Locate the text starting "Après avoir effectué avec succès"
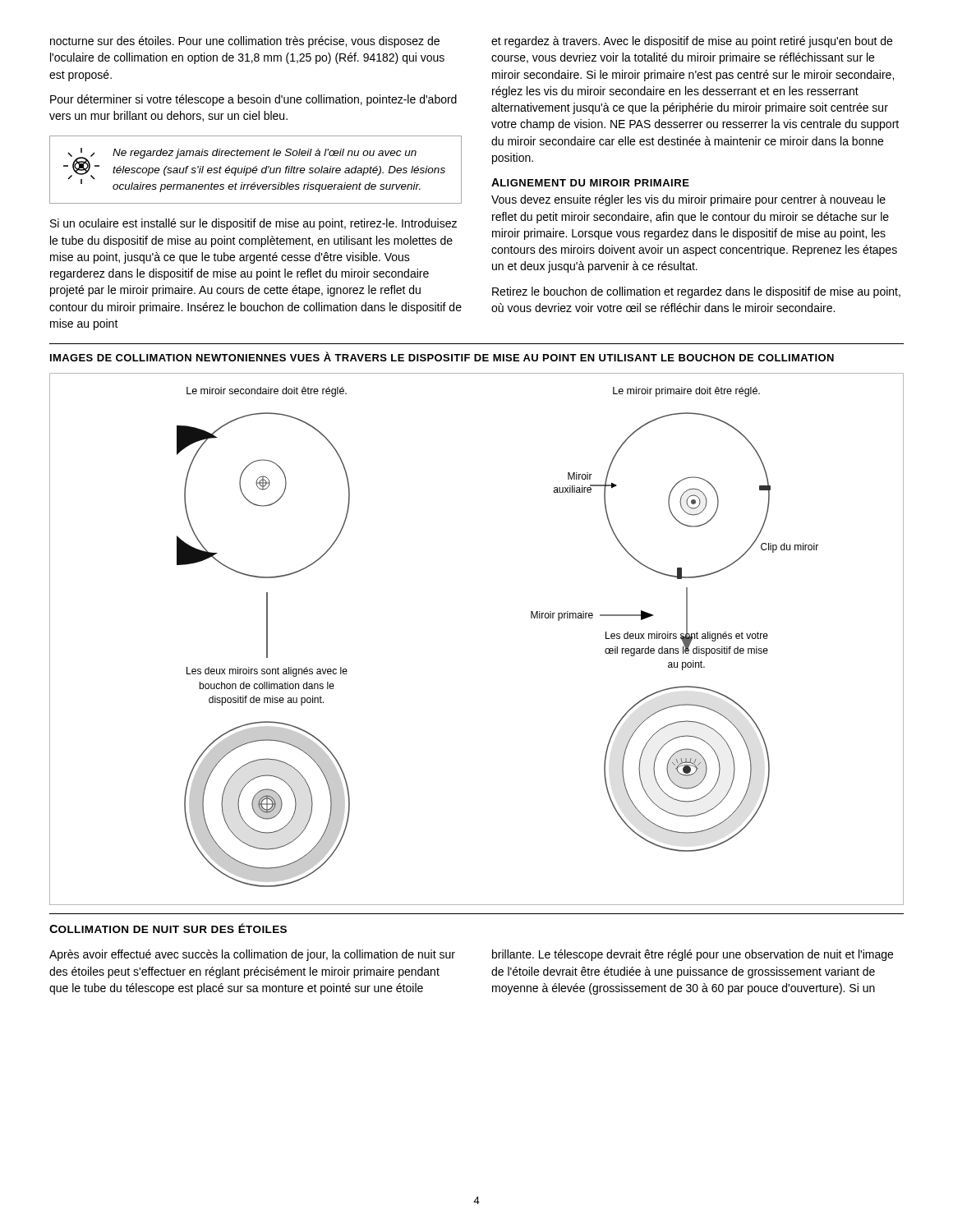Image resolution: width=953 pixels, height=1232 pixels. click(255, 972)
